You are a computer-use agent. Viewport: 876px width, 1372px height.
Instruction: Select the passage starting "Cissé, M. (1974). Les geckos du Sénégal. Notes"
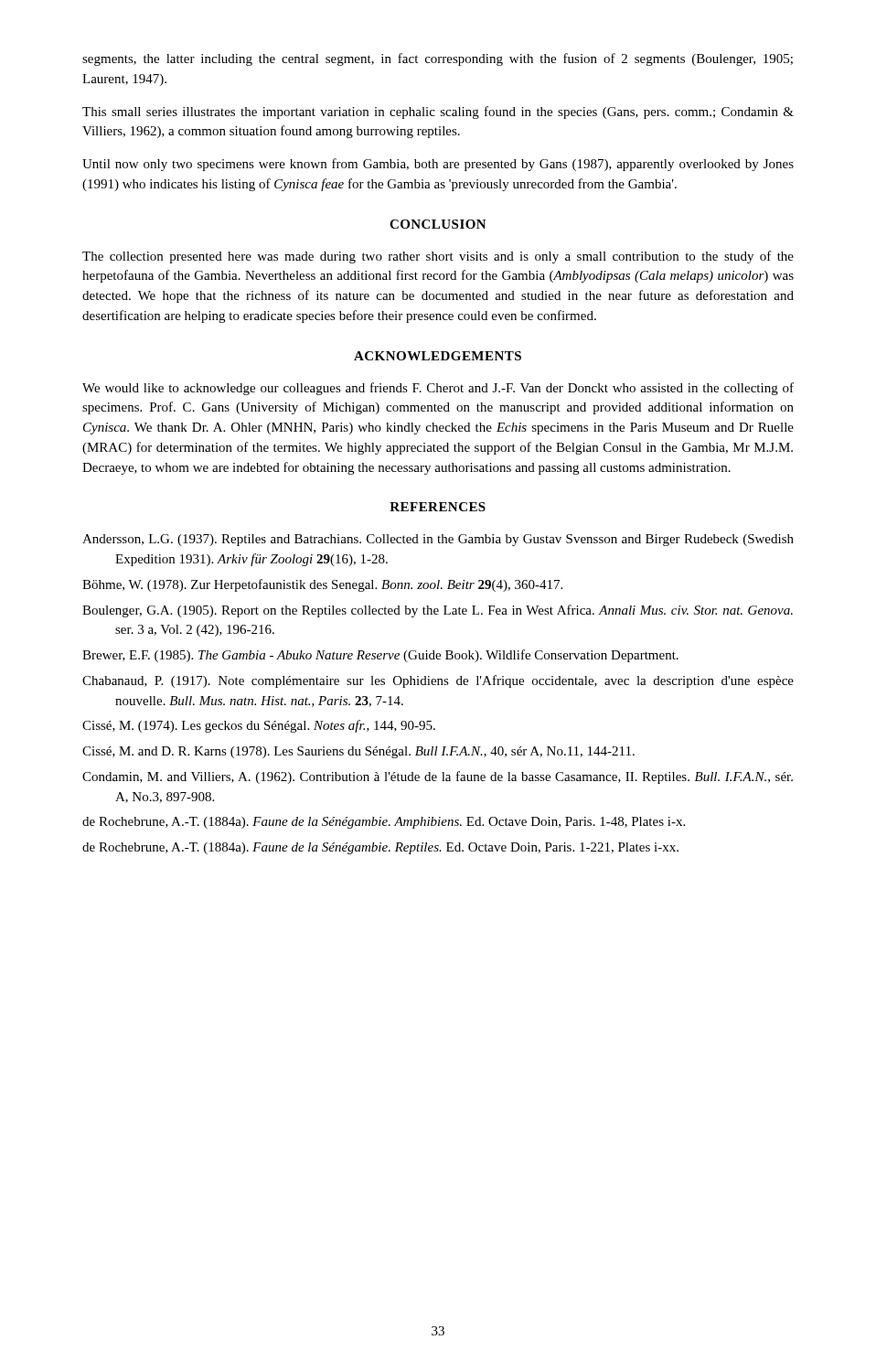click(259, 726)
